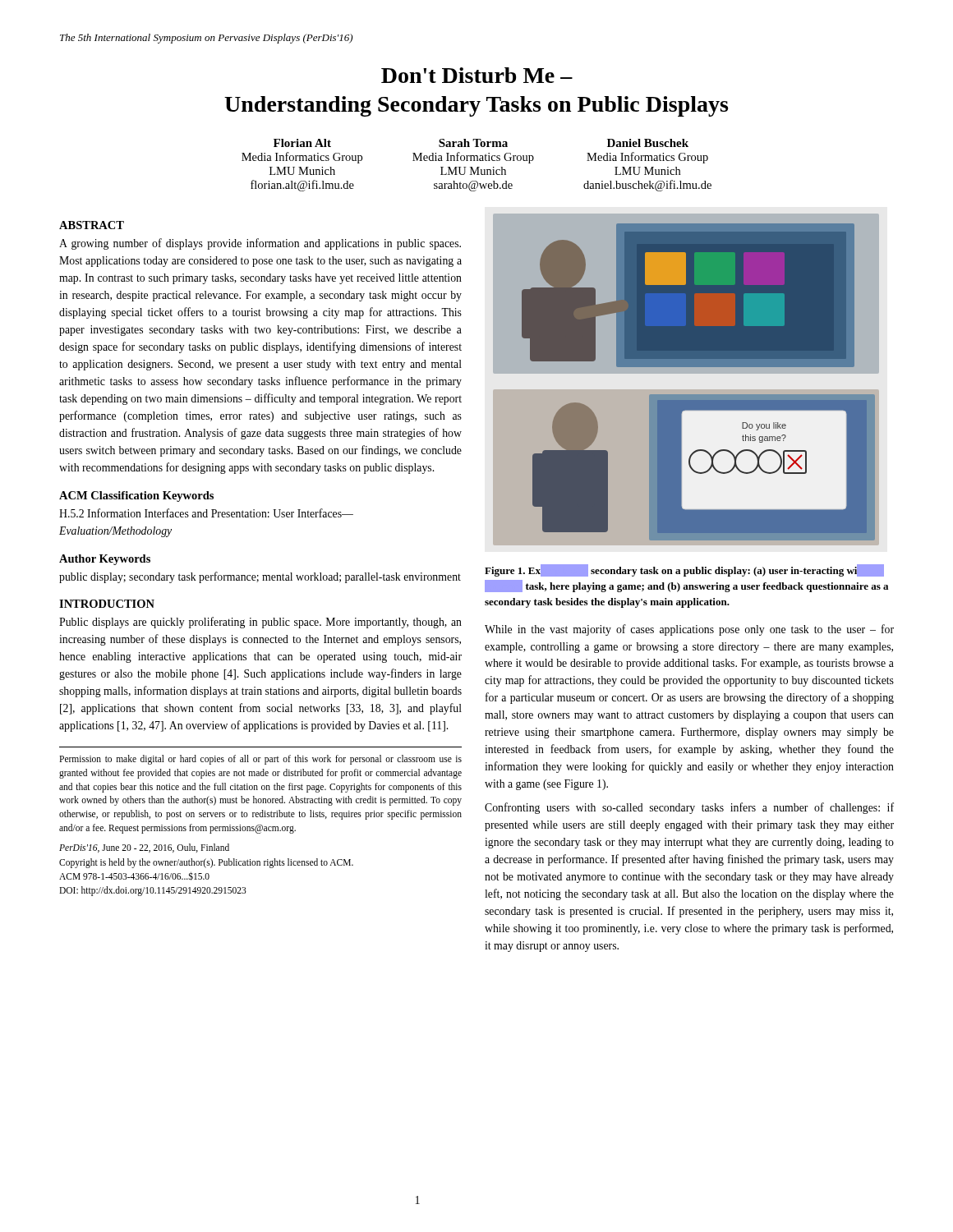Find the element starting "Daniel Buschek Media Informatics Group"
Image resolution: width=953 pixels, height=1232 pixels.
click(648, 164)
